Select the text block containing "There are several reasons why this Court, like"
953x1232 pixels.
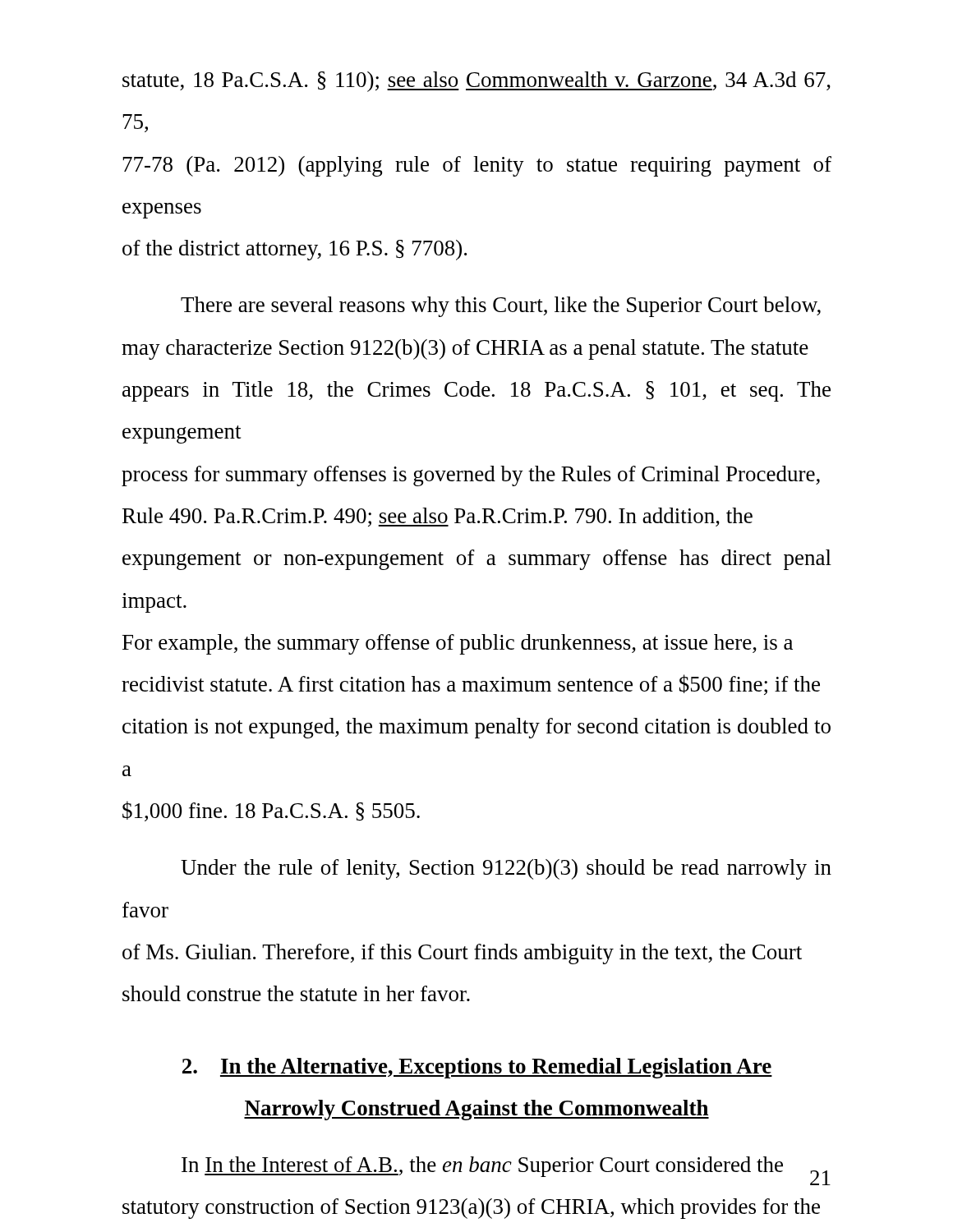(x=476, y=558)
